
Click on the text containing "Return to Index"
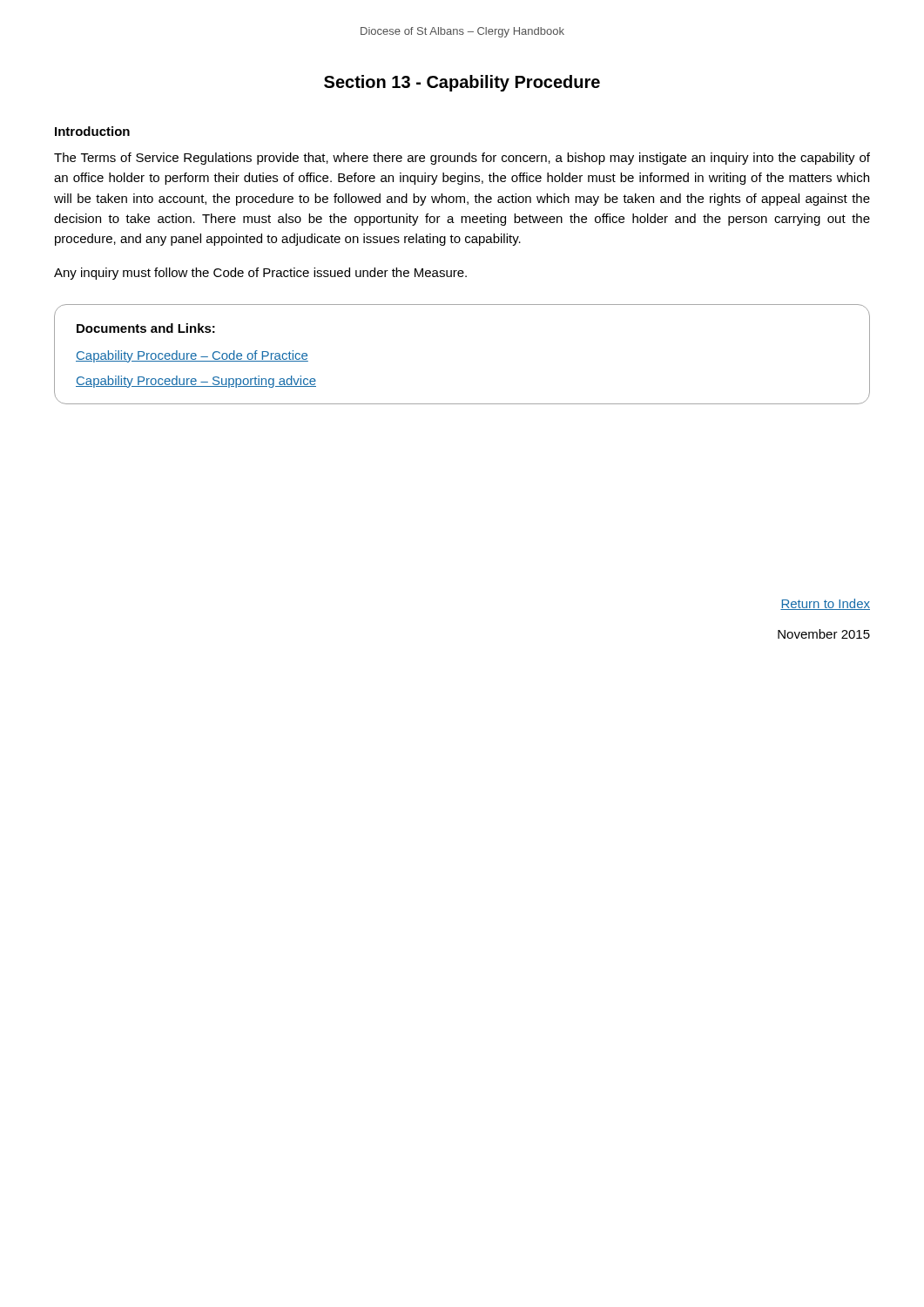coord(825,603)
